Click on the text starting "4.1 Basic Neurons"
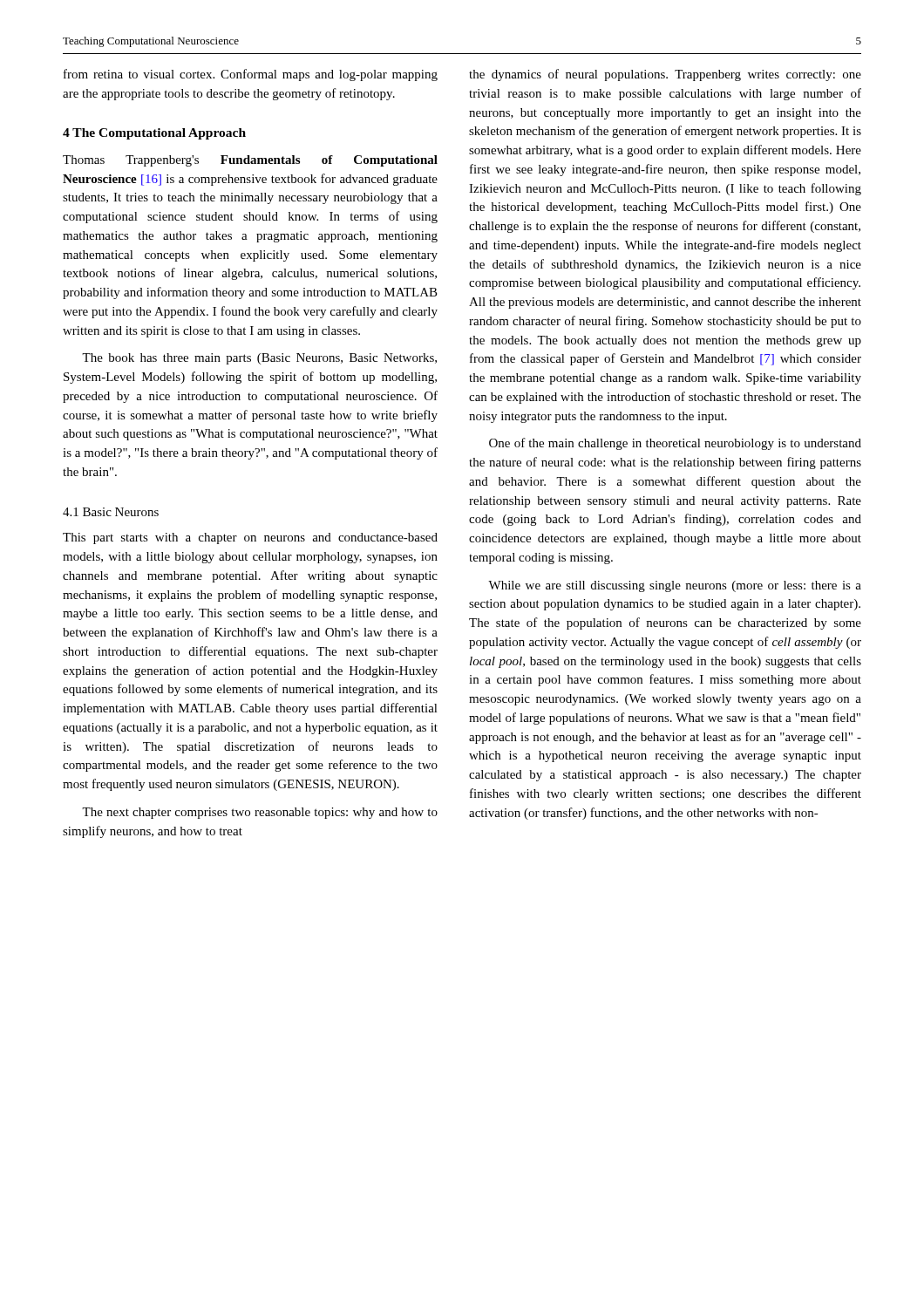Screen dimensions: 1308x924 pos(111,512)
